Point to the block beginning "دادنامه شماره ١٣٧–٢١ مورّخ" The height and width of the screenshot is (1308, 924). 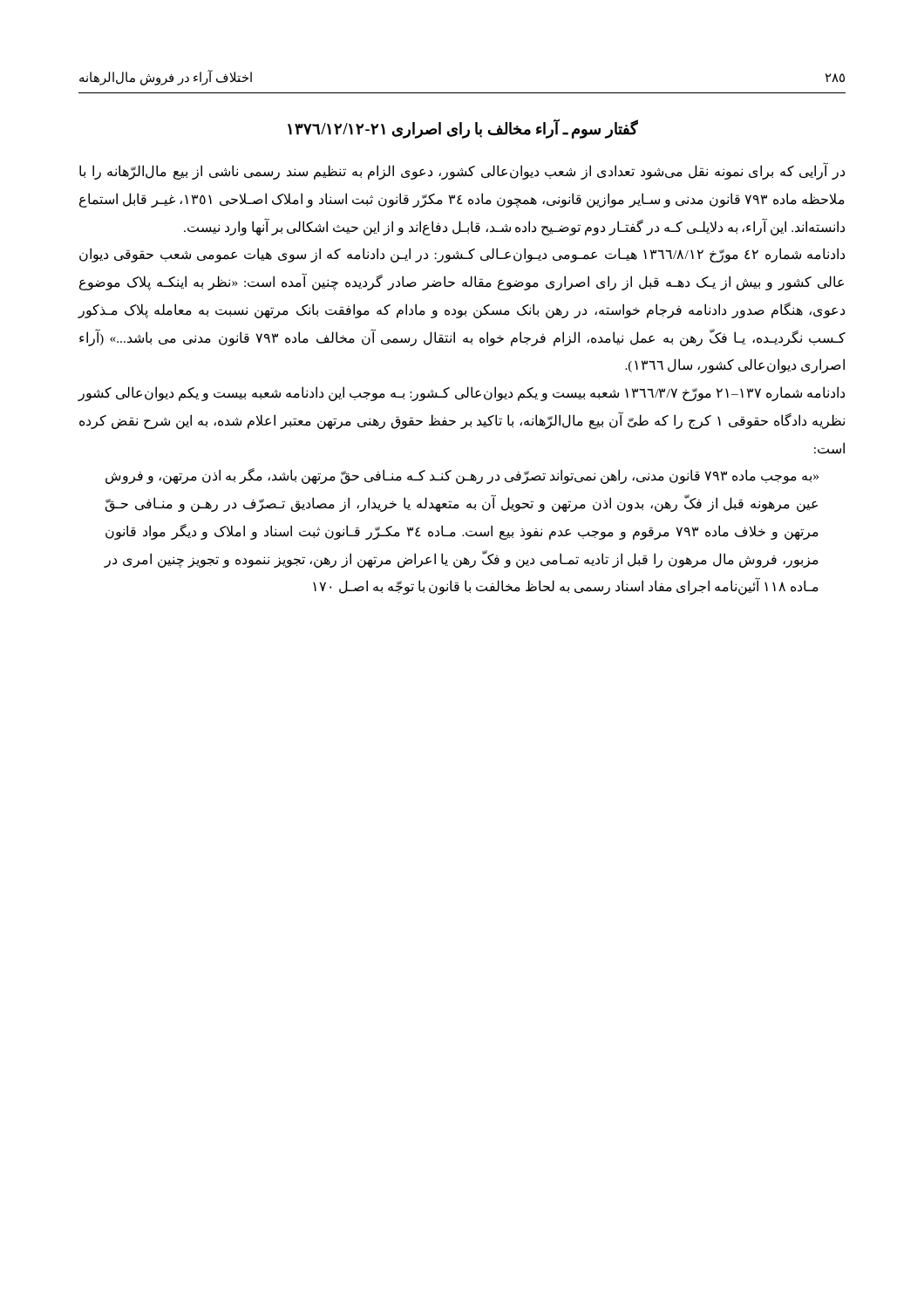pyautogui.click(x=462, y=421)
